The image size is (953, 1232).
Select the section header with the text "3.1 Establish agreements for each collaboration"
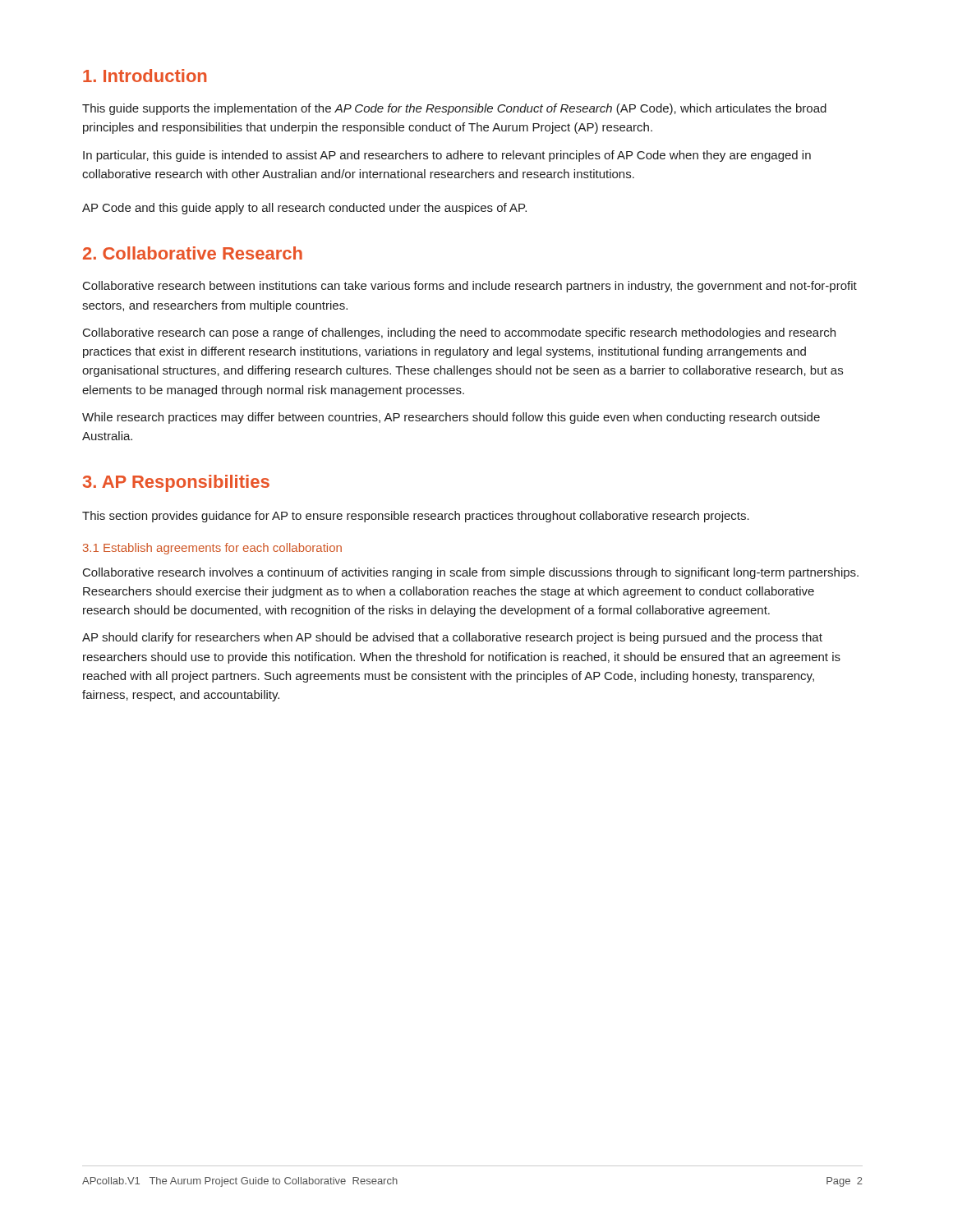tap(212, 549)
